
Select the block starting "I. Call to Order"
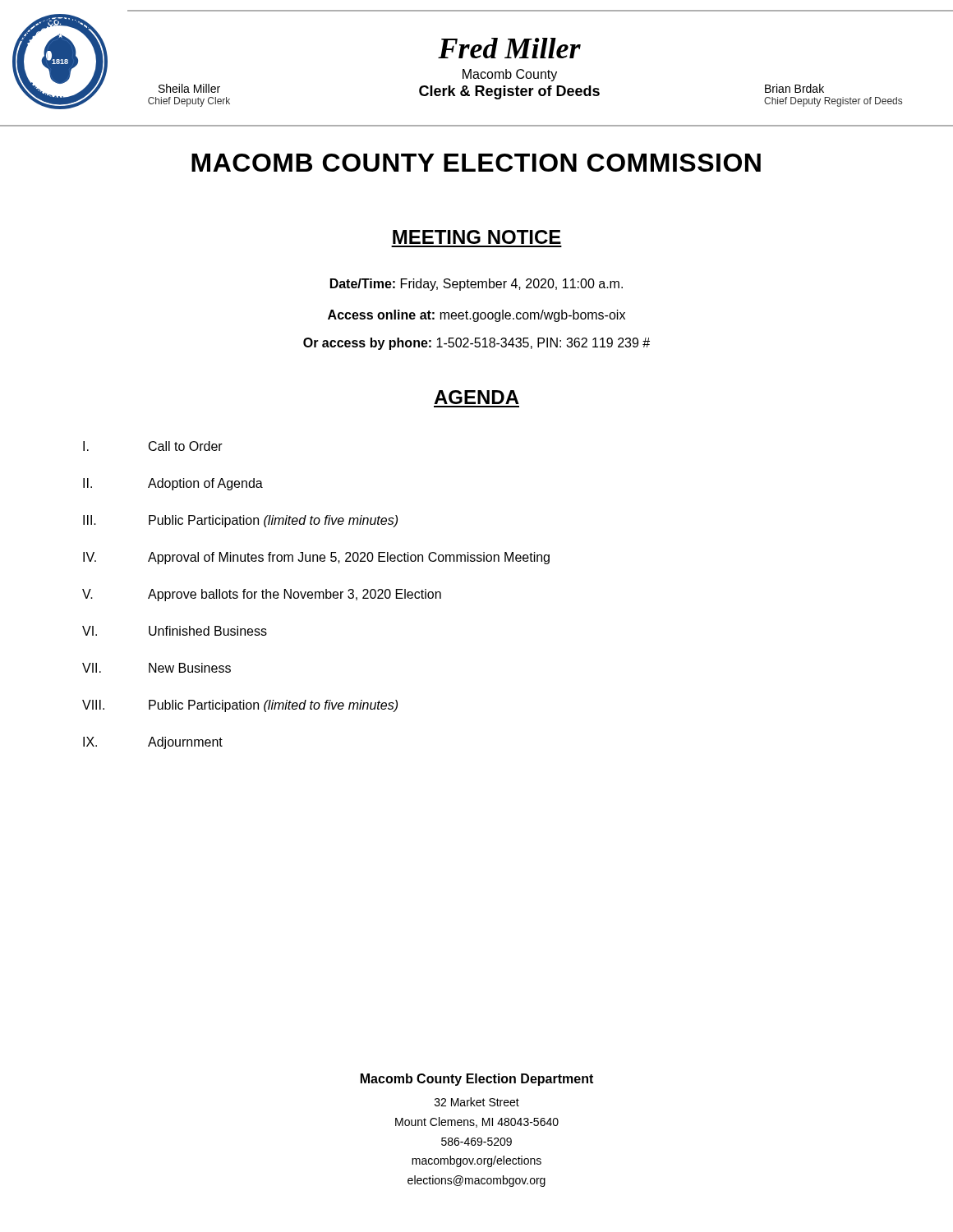(x=152, y=447)
